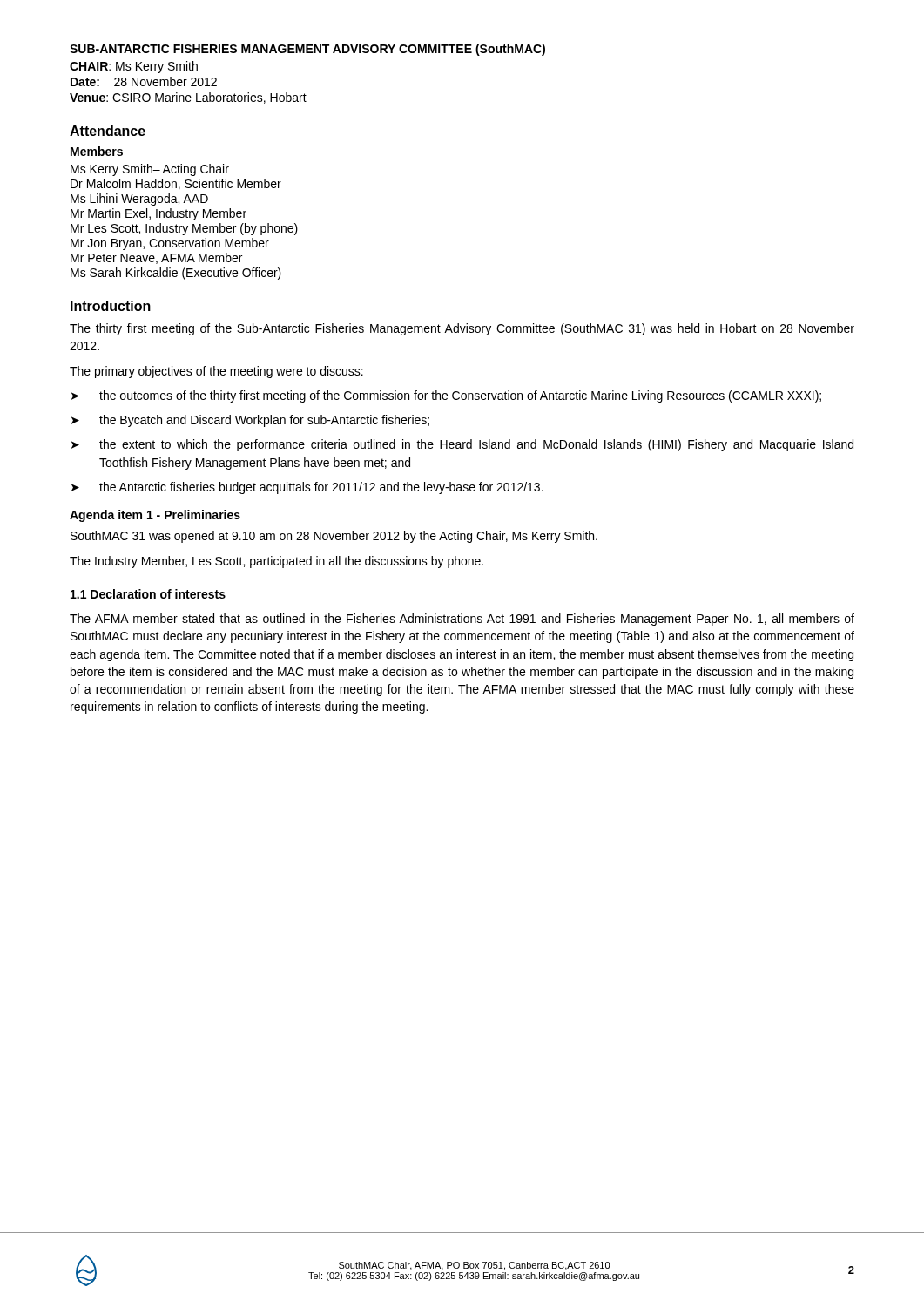Screen dimensions: 1307x924
Task: Point to the passage starting "Venue: CSIRO Marine Laboratories, Hobart"
Action: tap(188, 98)
